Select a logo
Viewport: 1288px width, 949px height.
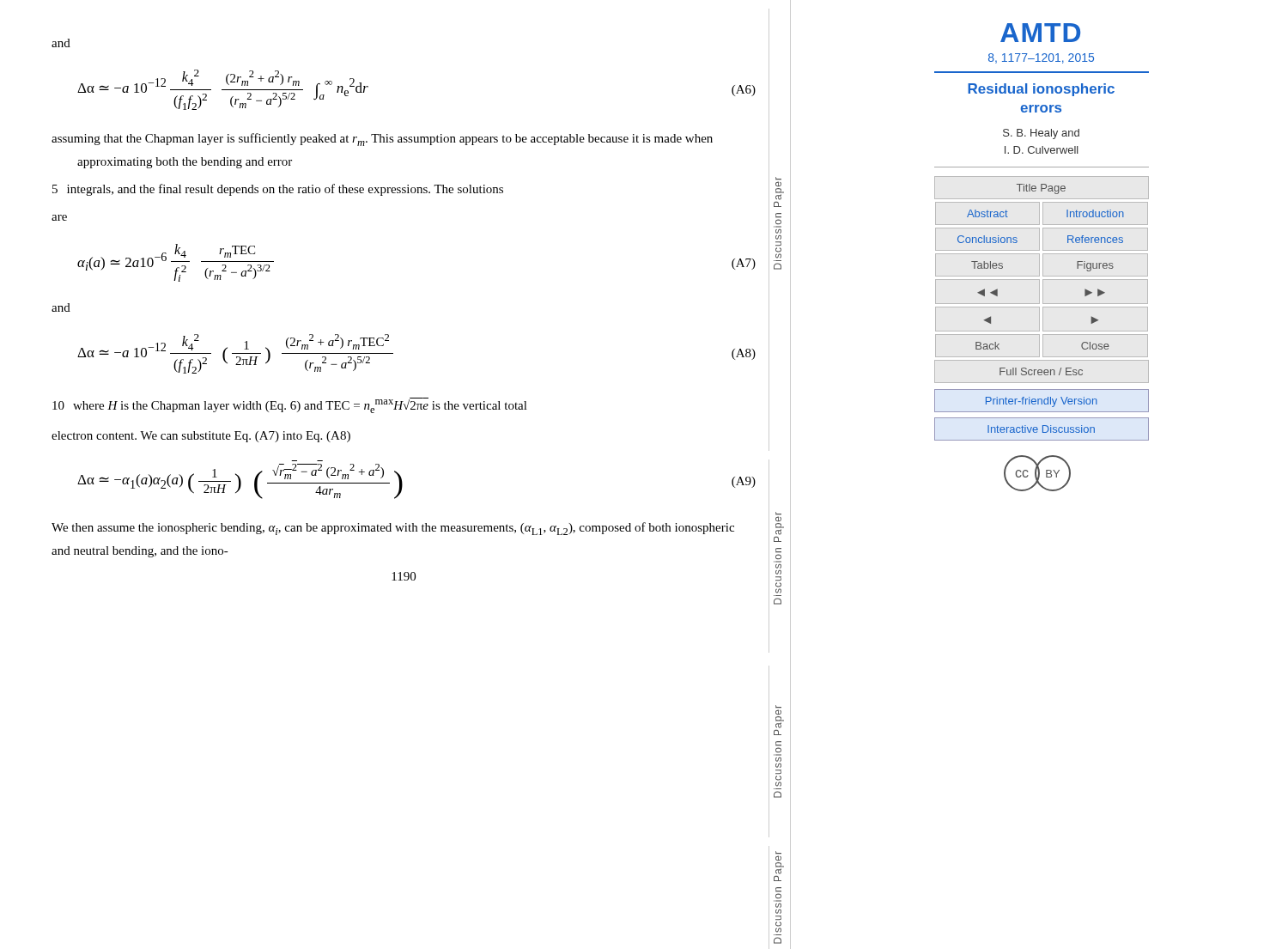tap(1041, 474)
